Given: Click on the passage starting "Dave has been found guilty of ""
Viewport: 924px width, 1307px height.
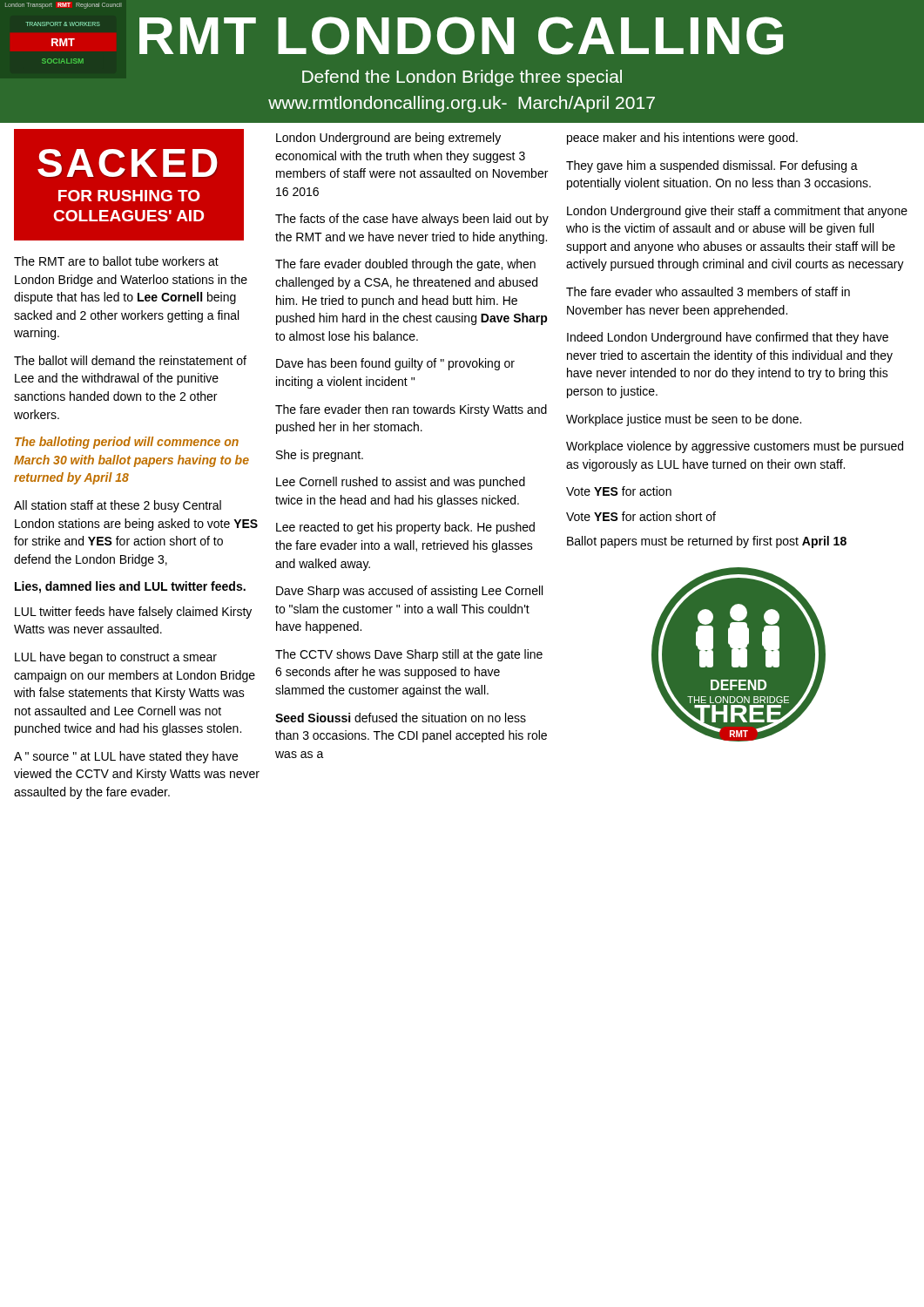Looking at the screenshot, I should [395, 373].
